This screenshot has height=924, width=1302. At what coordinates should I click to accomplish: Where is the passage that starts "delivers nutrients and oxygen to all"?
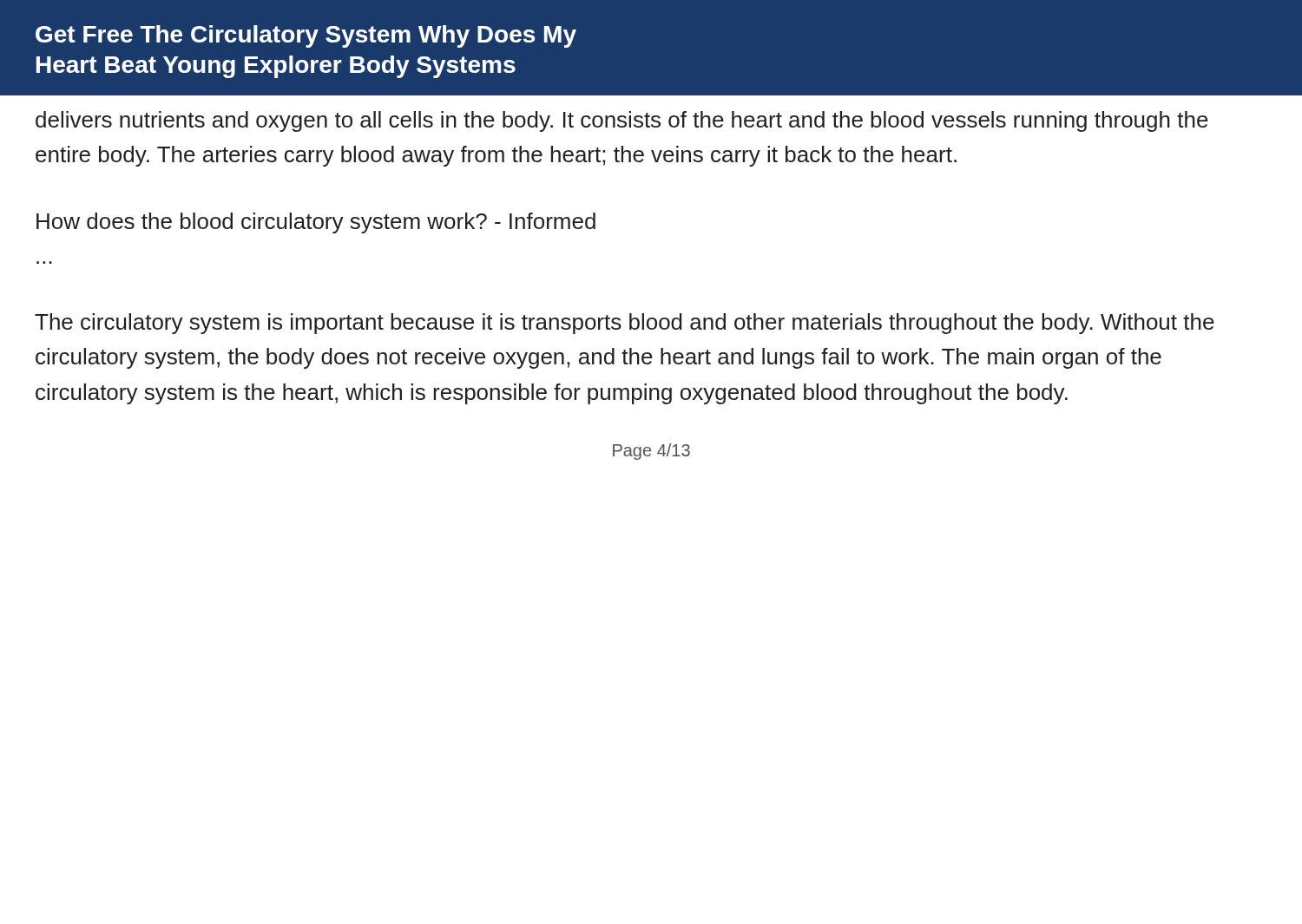click(622, 137)
